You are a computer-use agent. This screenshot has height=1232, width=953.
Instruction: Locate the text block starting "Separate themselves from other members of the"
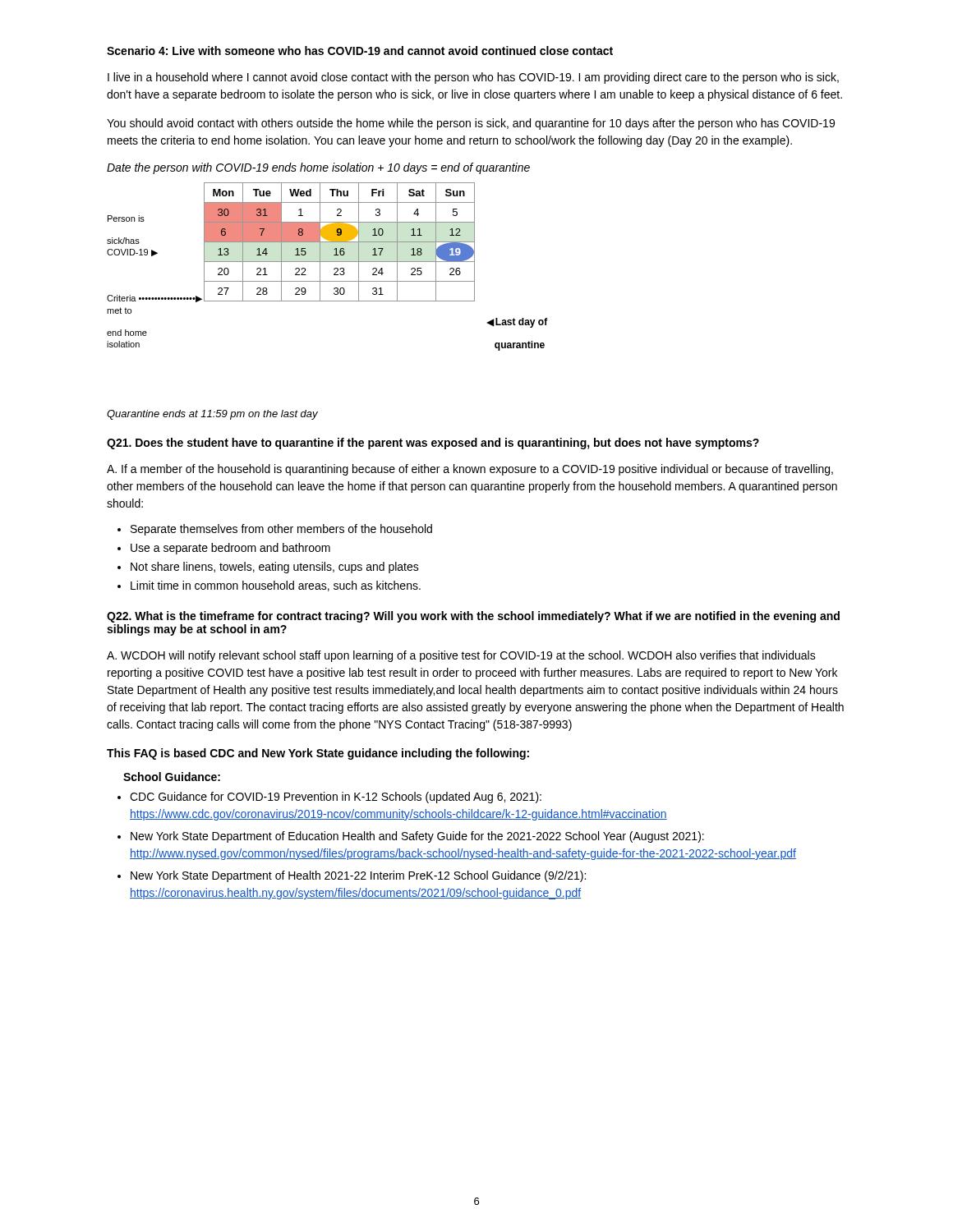tap(275, 530)
